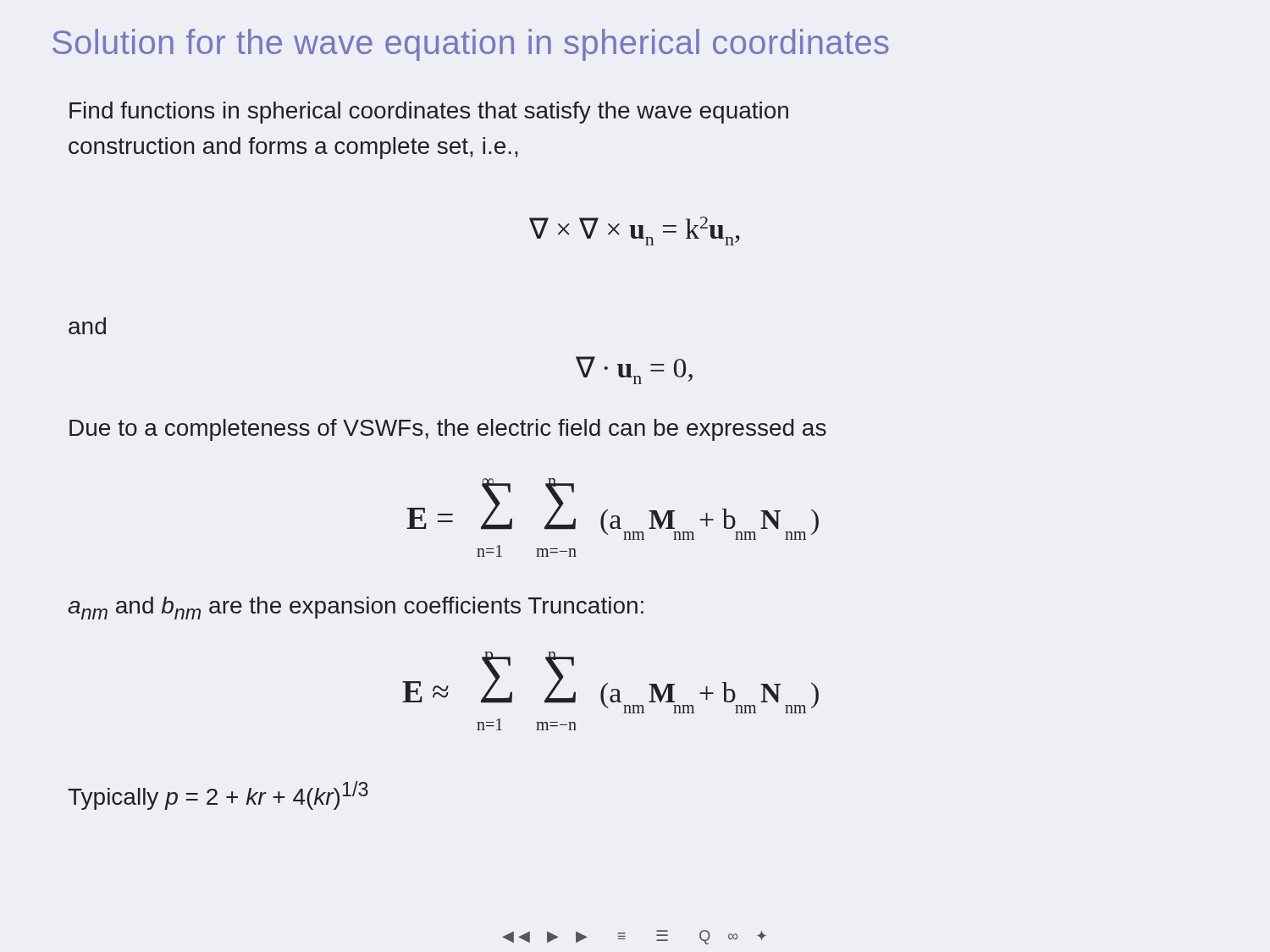Screen dimensions: 952x1270
Task: Find "anm and bnm are the expansion coefficients Truncation:" on this page
Action: [x=357, y=608]
